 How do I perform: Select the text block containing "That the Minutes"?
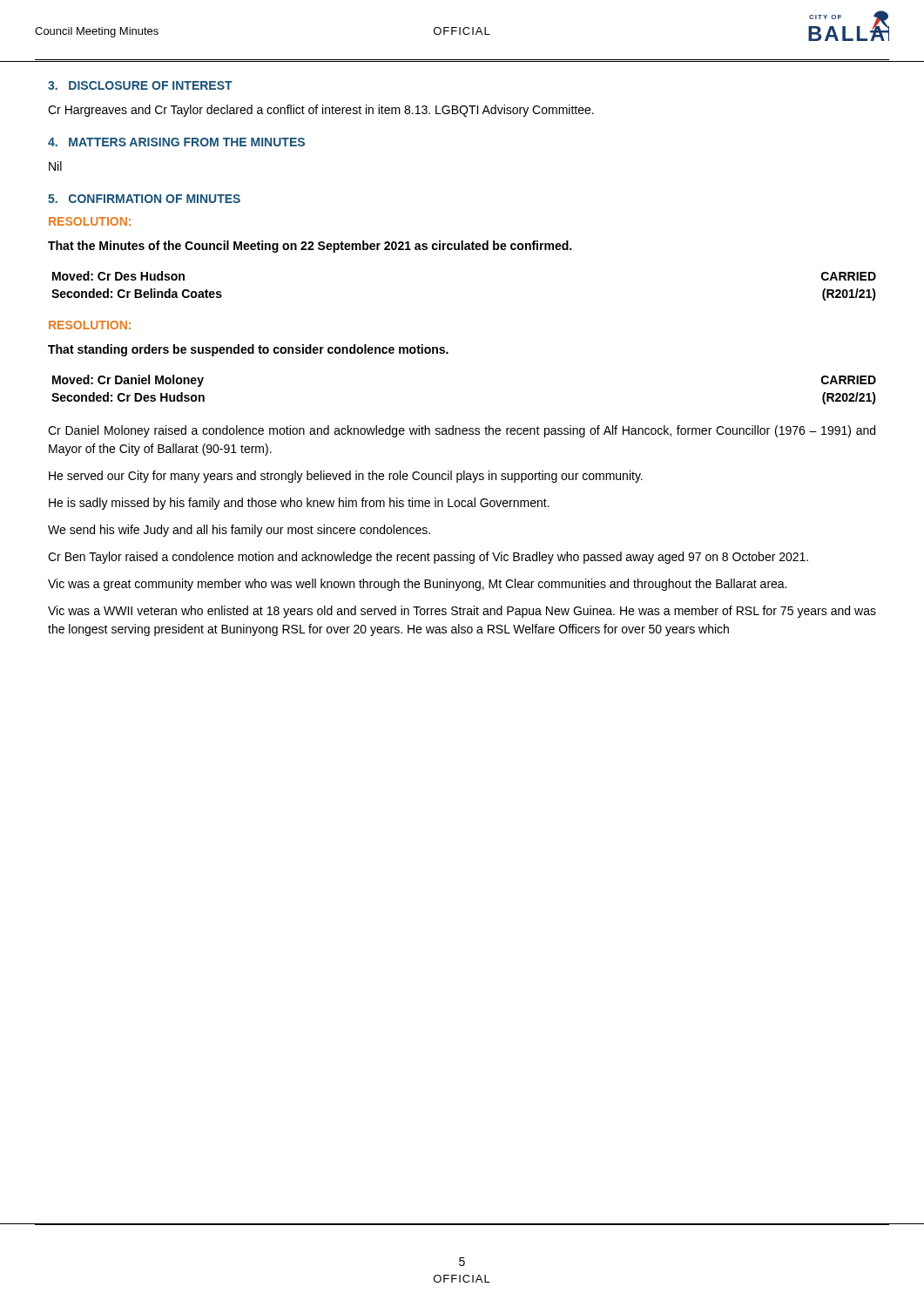[x=310, y=246]
